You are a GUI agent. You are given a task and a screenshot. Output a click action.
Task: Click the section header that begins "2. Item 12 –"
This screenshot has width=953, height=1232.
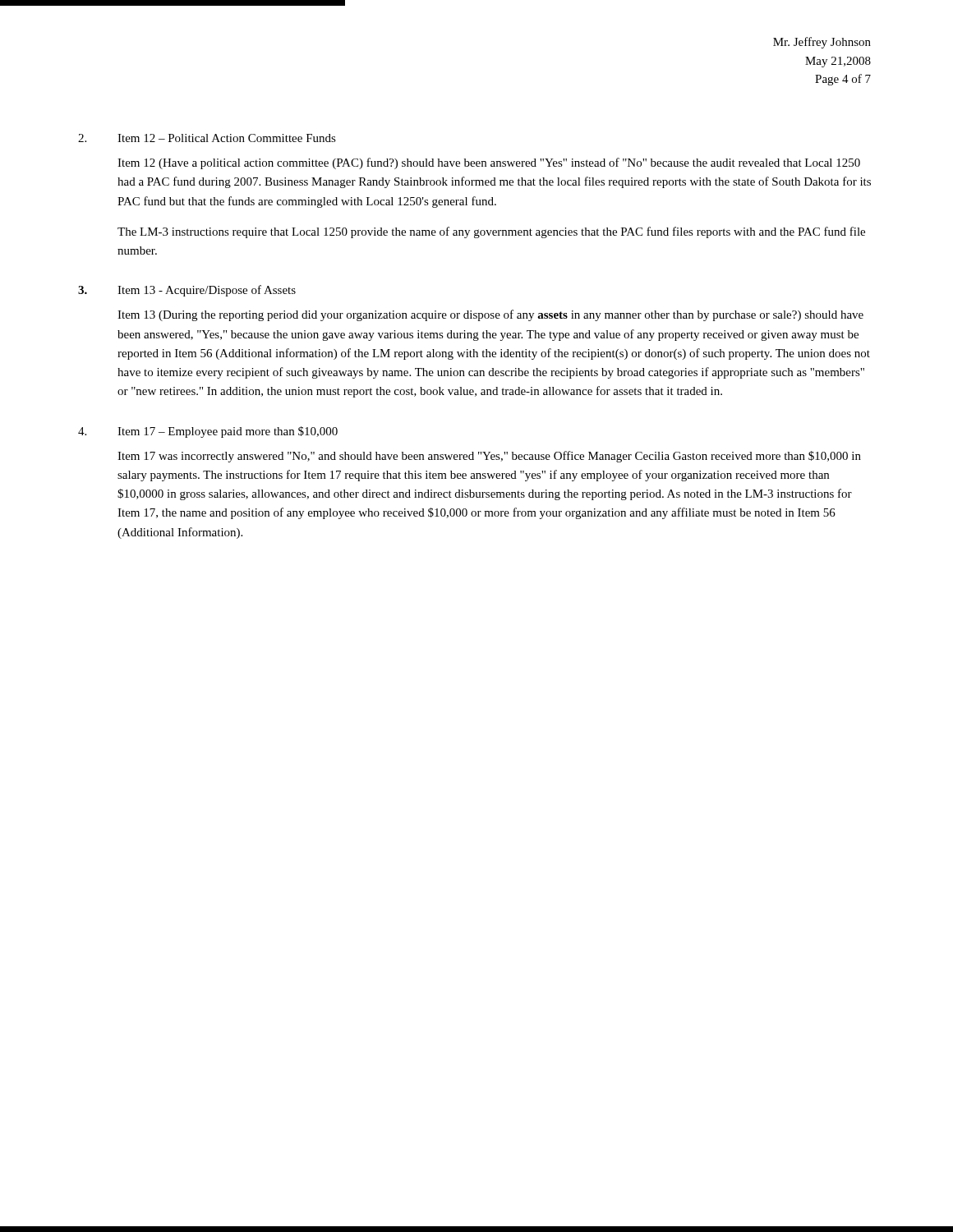pyautogui.click(x=207, y=138)
